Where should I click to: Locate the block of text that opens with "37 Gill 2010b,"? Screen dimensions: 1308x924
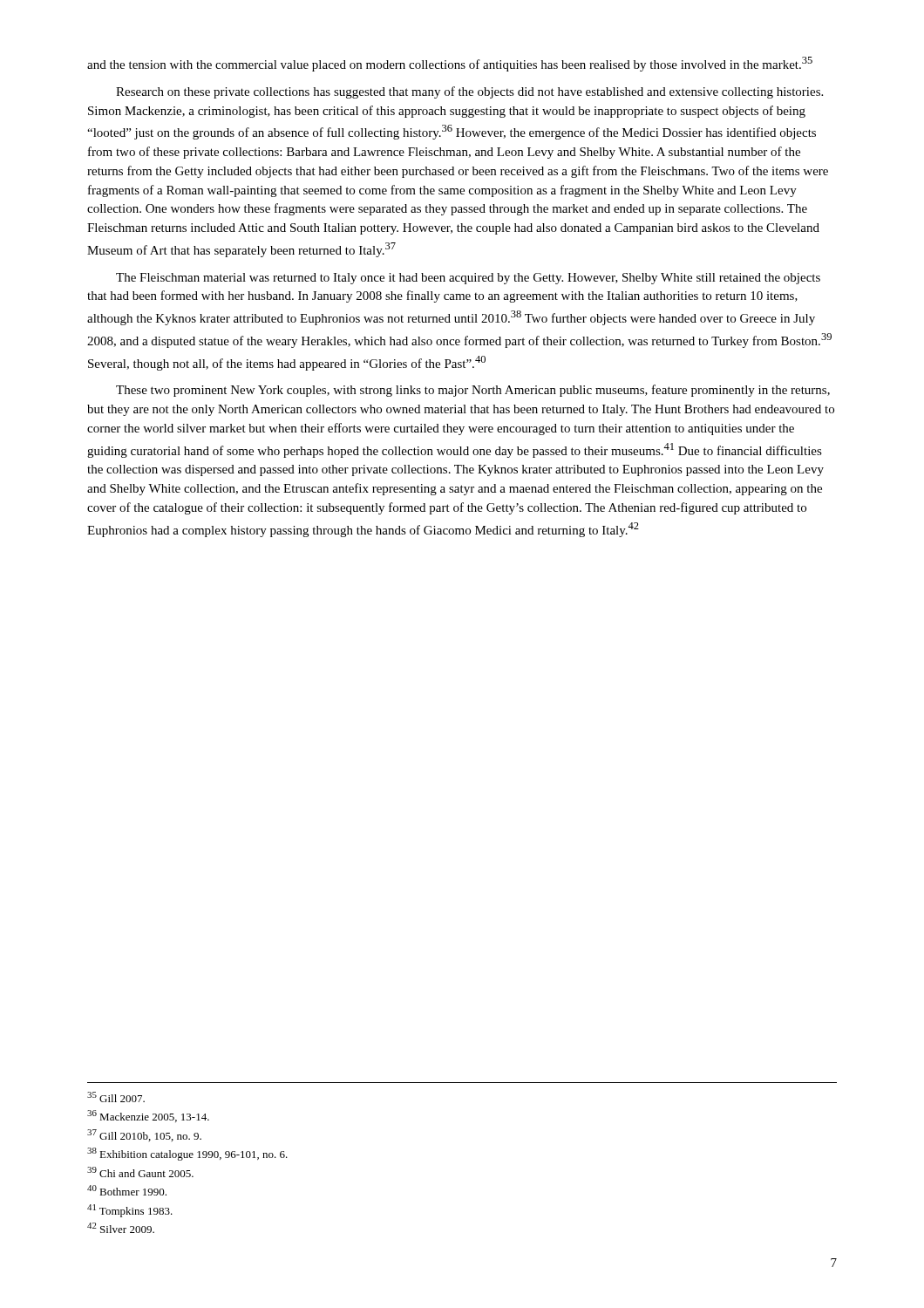145,1135
